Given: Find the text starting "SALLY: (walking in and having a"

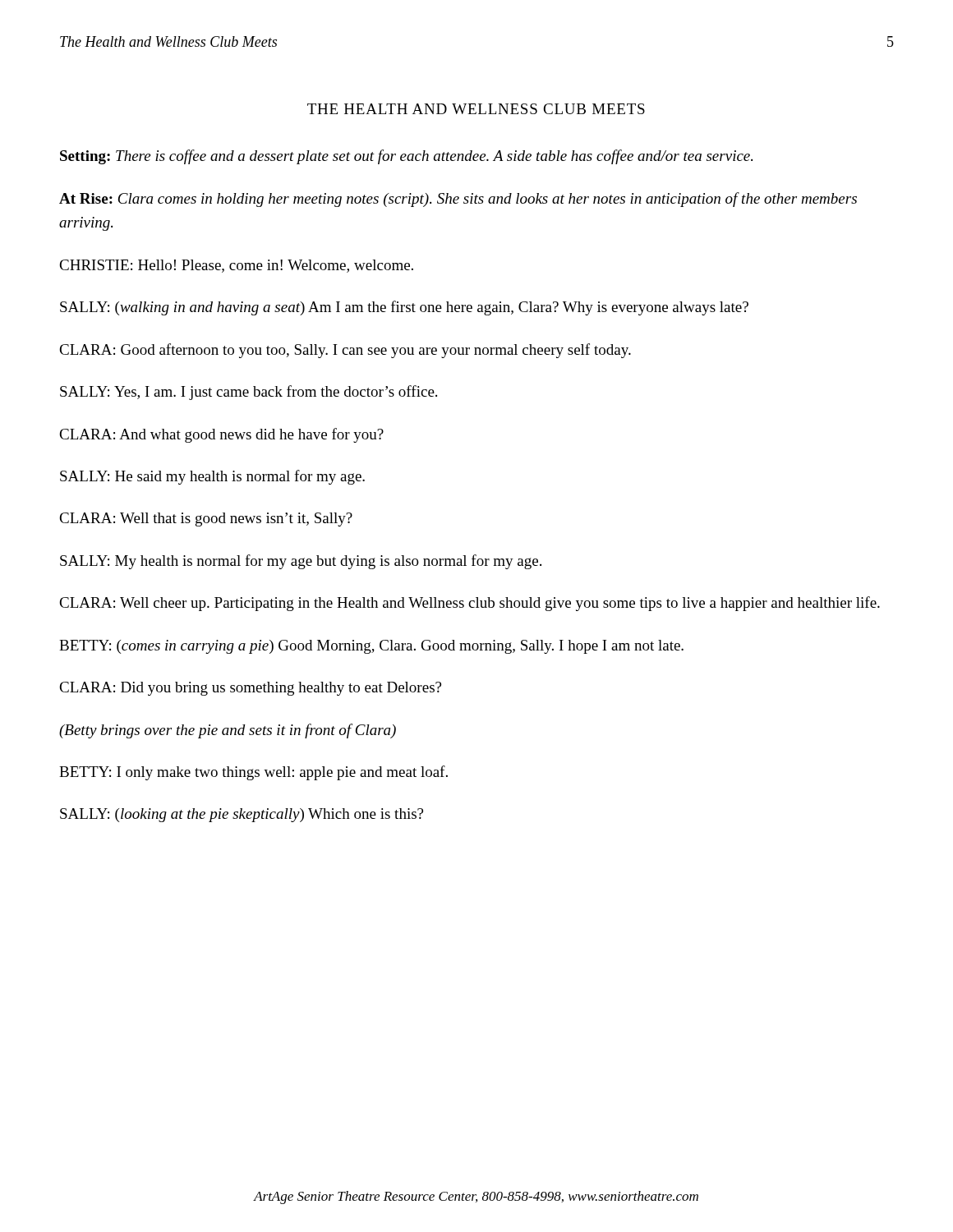Looking at the screenshot, I should pyautogui.click(x=404, y=307).
